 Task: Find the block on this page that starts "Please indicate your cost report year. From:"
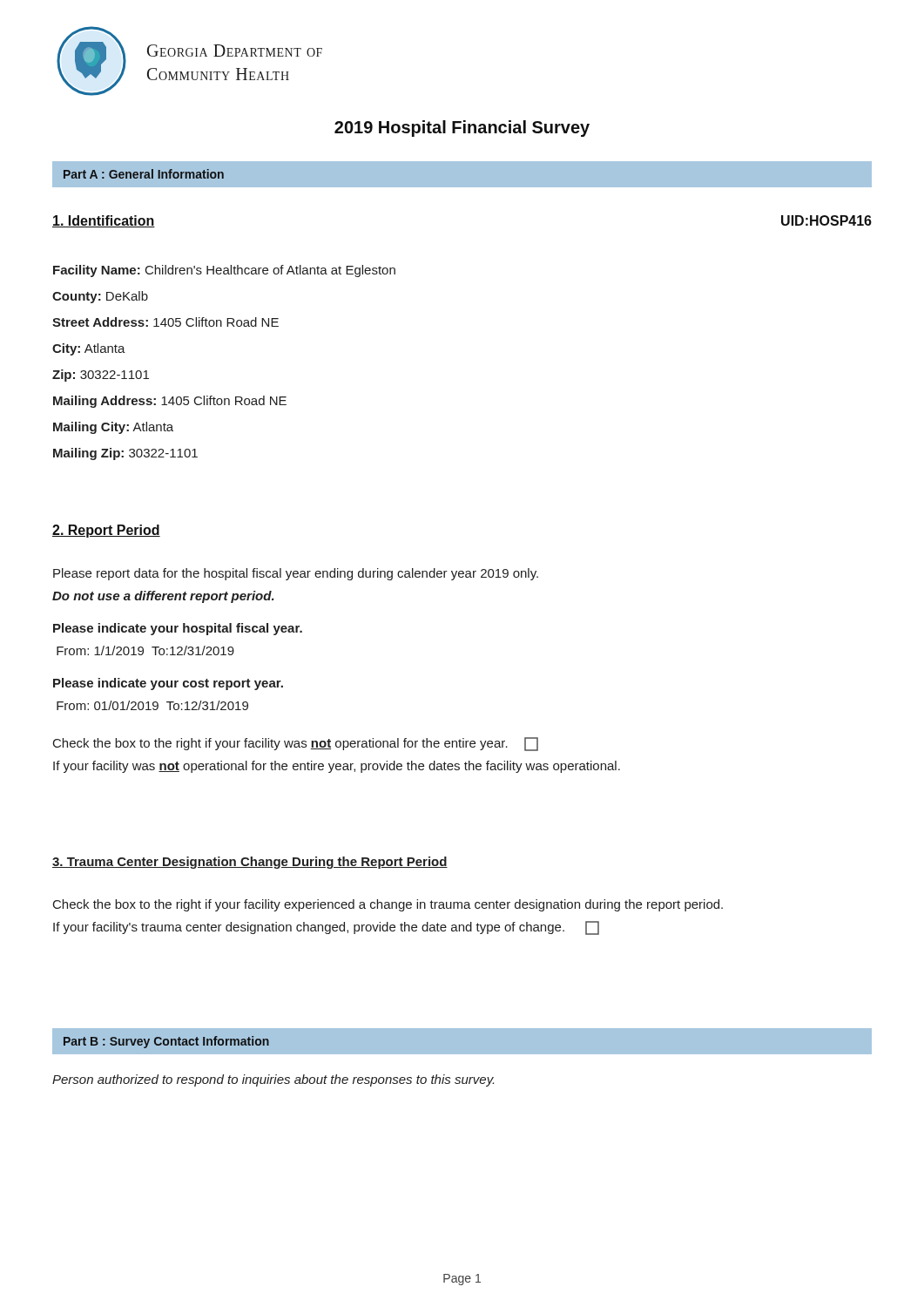click(x=168, y=694)
